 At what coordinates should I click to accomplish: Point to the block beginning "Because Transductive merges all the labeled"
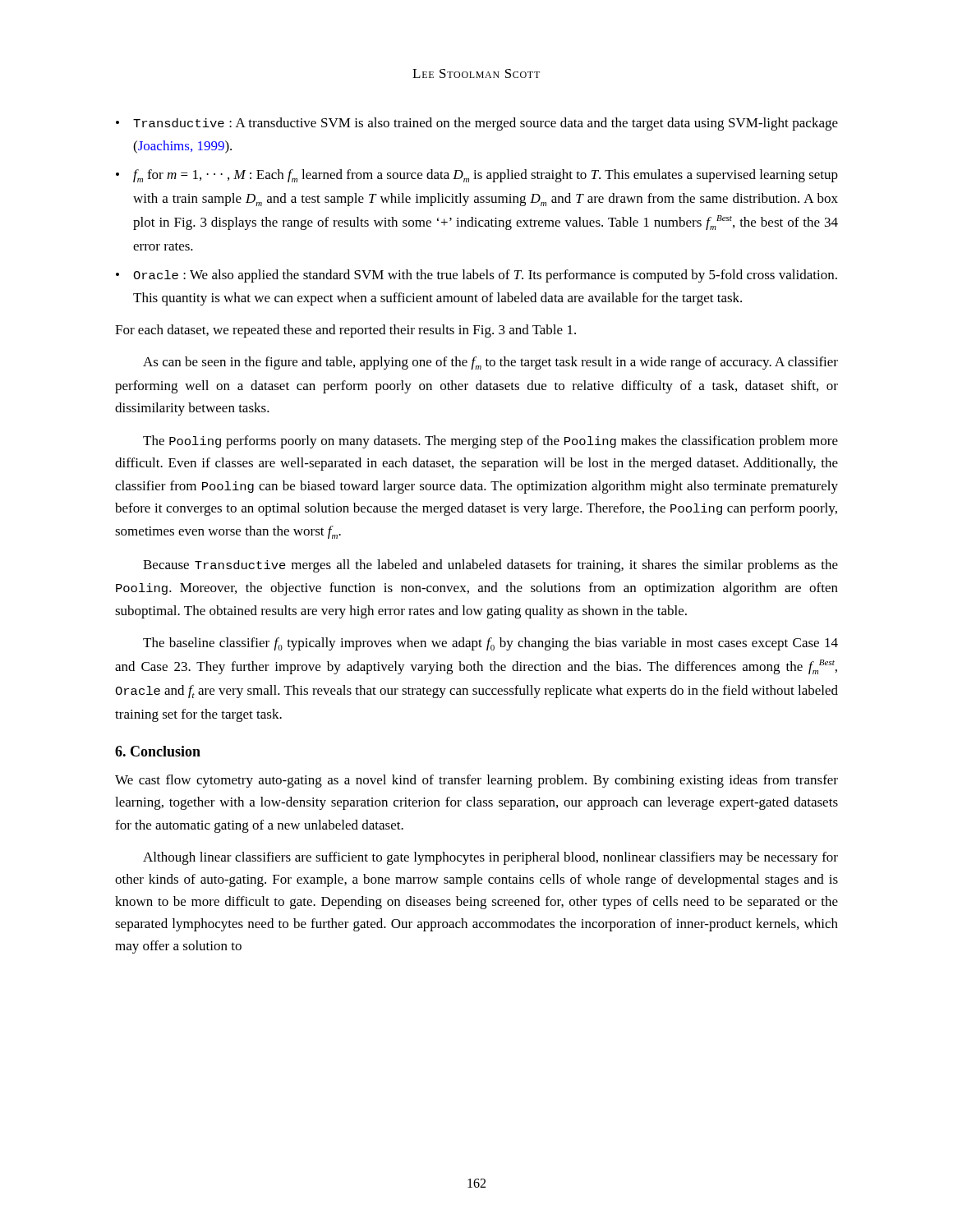tap(476, 588)
